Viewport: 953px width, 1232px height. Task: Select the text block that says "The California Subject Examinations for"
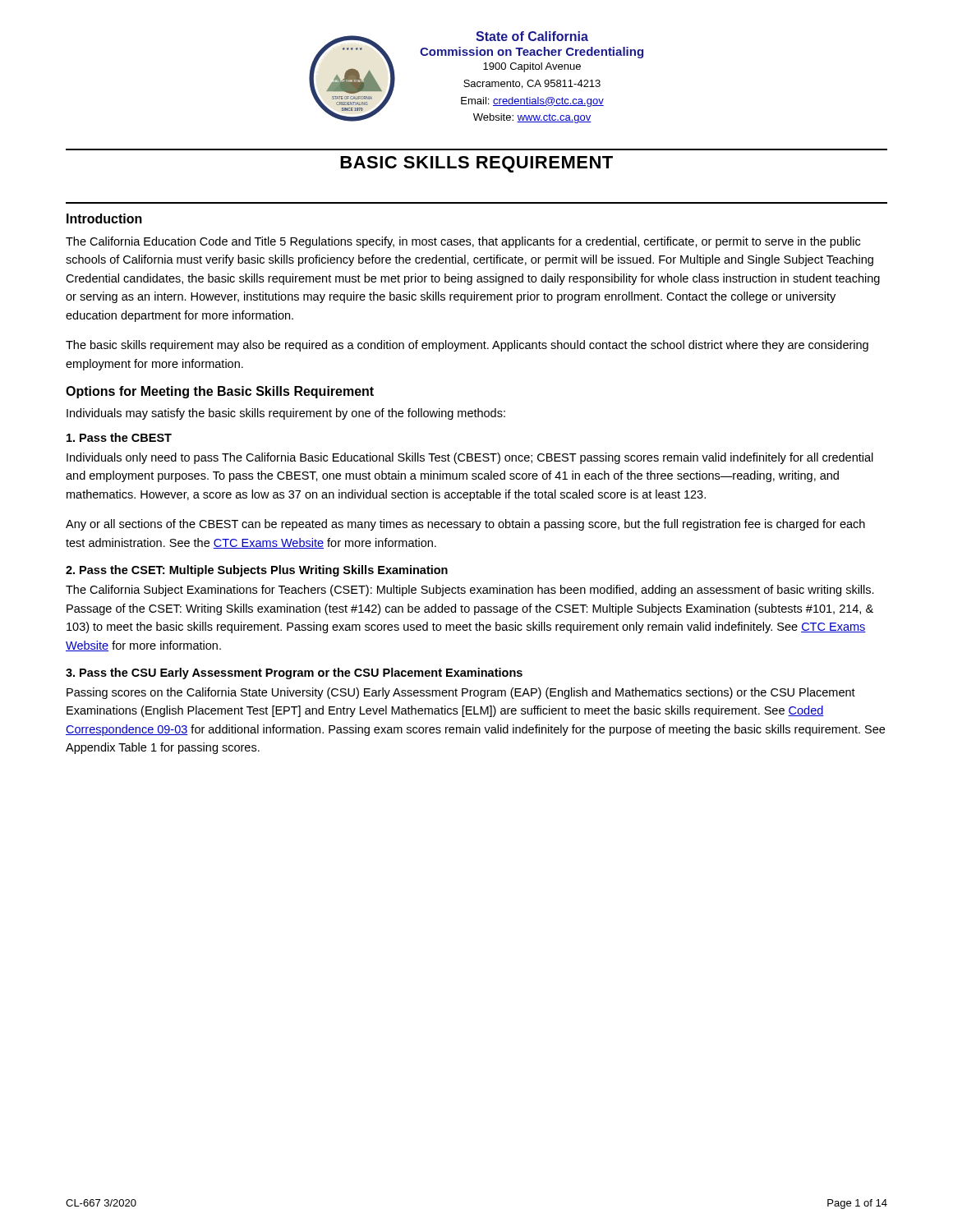click(470, 617)
